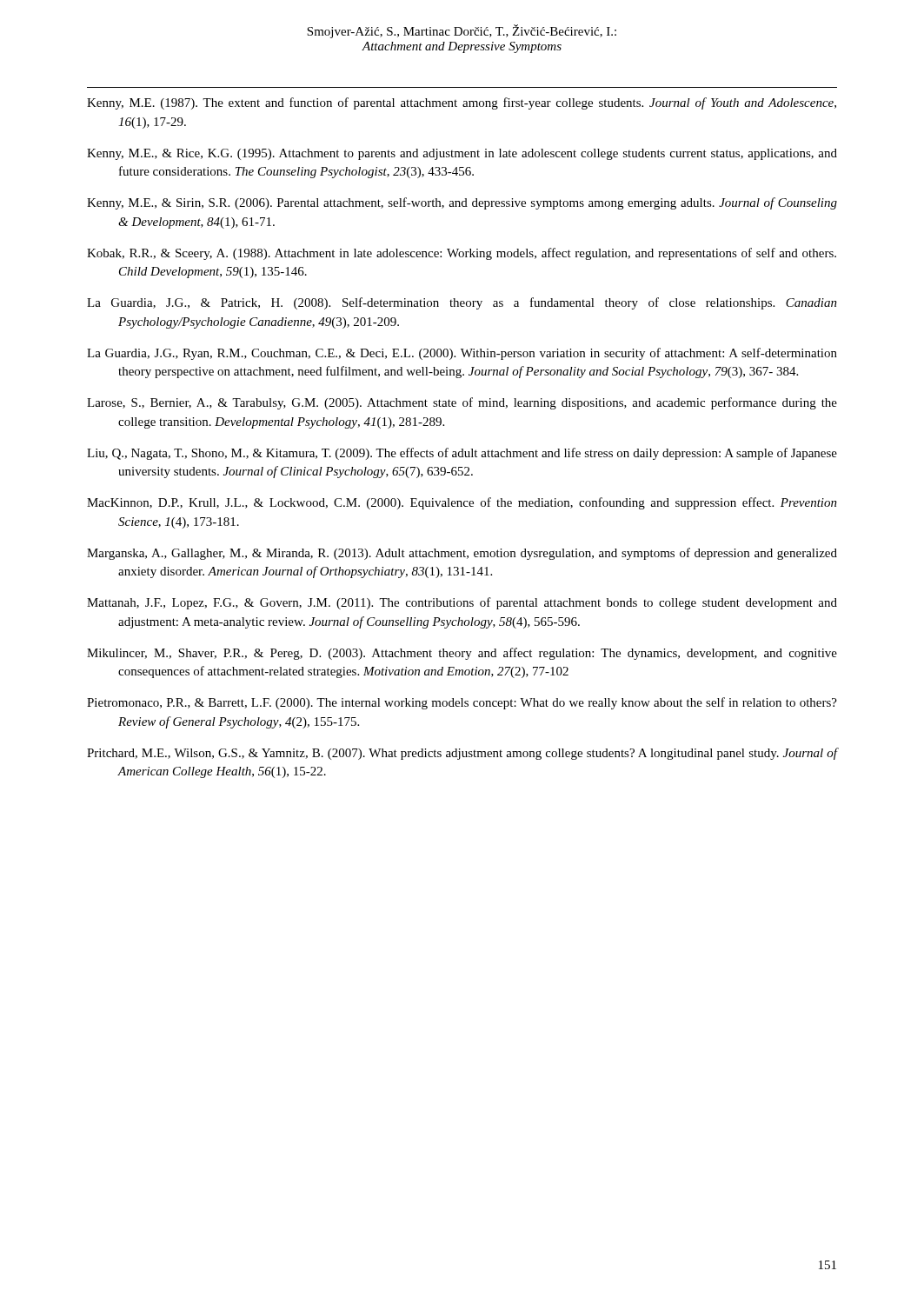Select the region starting "Pietromonaco, P.R., &"
Image resolution: width=924 pixels, height=1304 pixels.
462,712
